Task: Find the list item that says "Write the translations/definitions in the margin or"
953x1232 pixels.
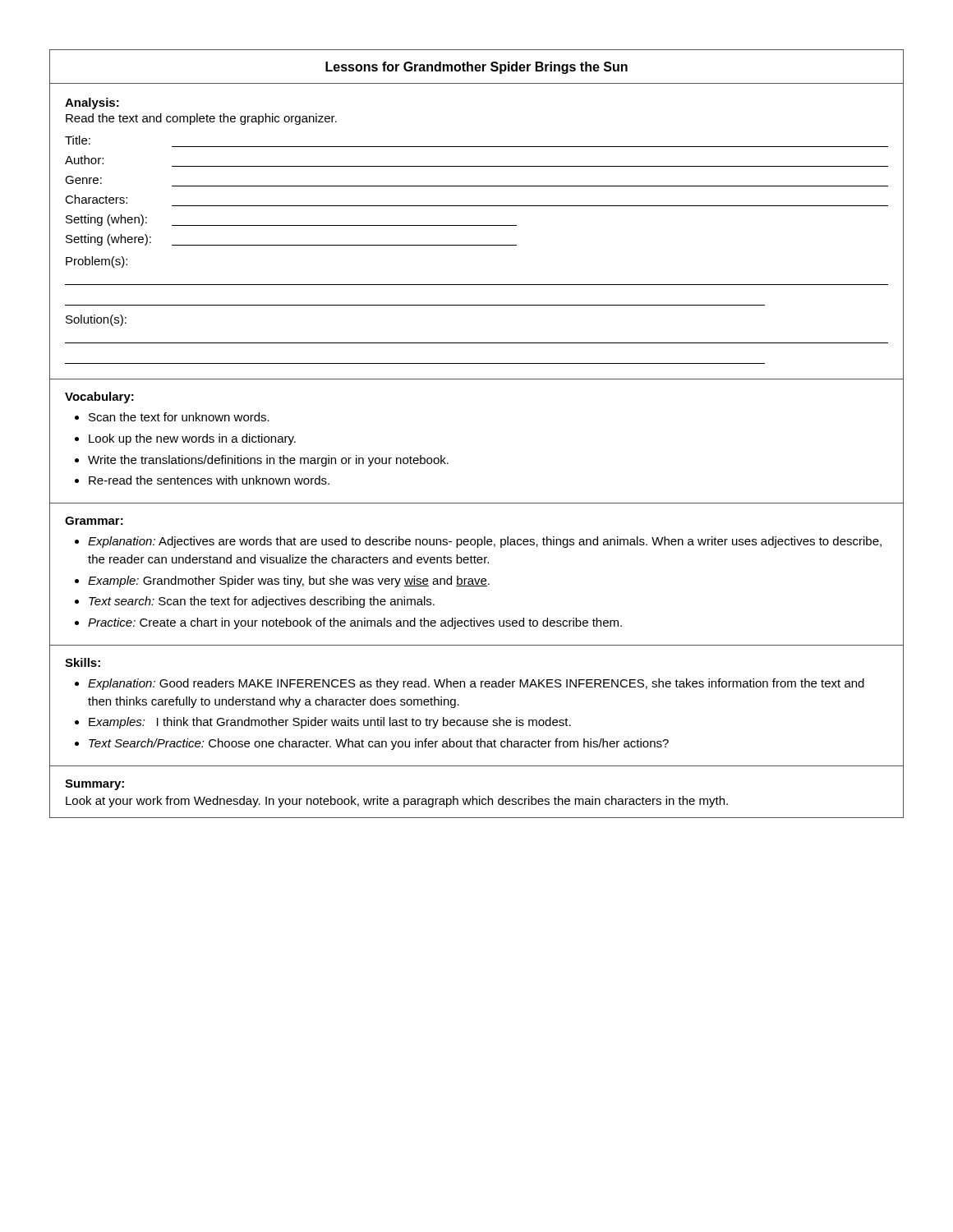Action: click(269, 459)
